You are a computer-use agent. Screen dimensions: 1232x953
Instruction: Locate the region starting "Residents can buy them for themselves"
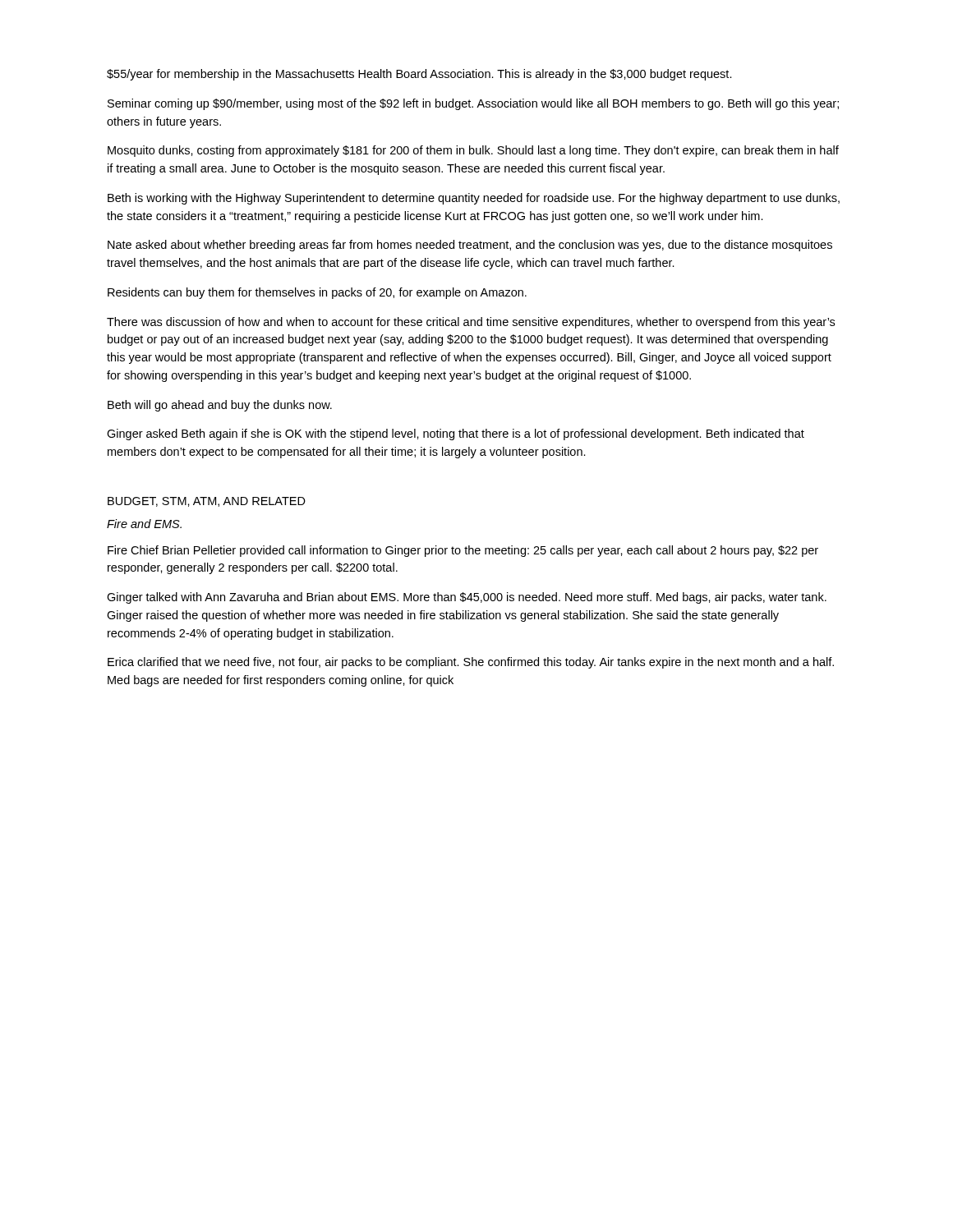click(317, 292)
